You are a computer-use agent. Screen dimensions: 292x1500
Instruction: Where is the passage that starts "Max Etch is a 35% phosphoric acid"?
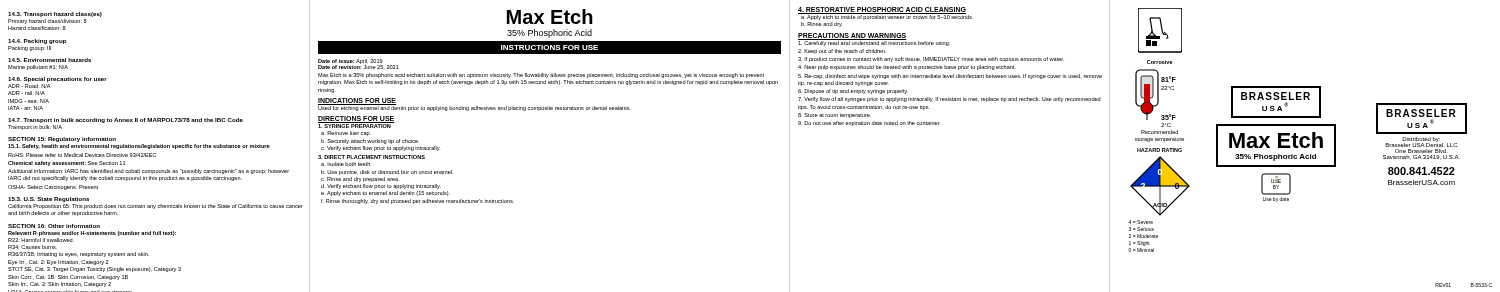(x=548, y=82)
